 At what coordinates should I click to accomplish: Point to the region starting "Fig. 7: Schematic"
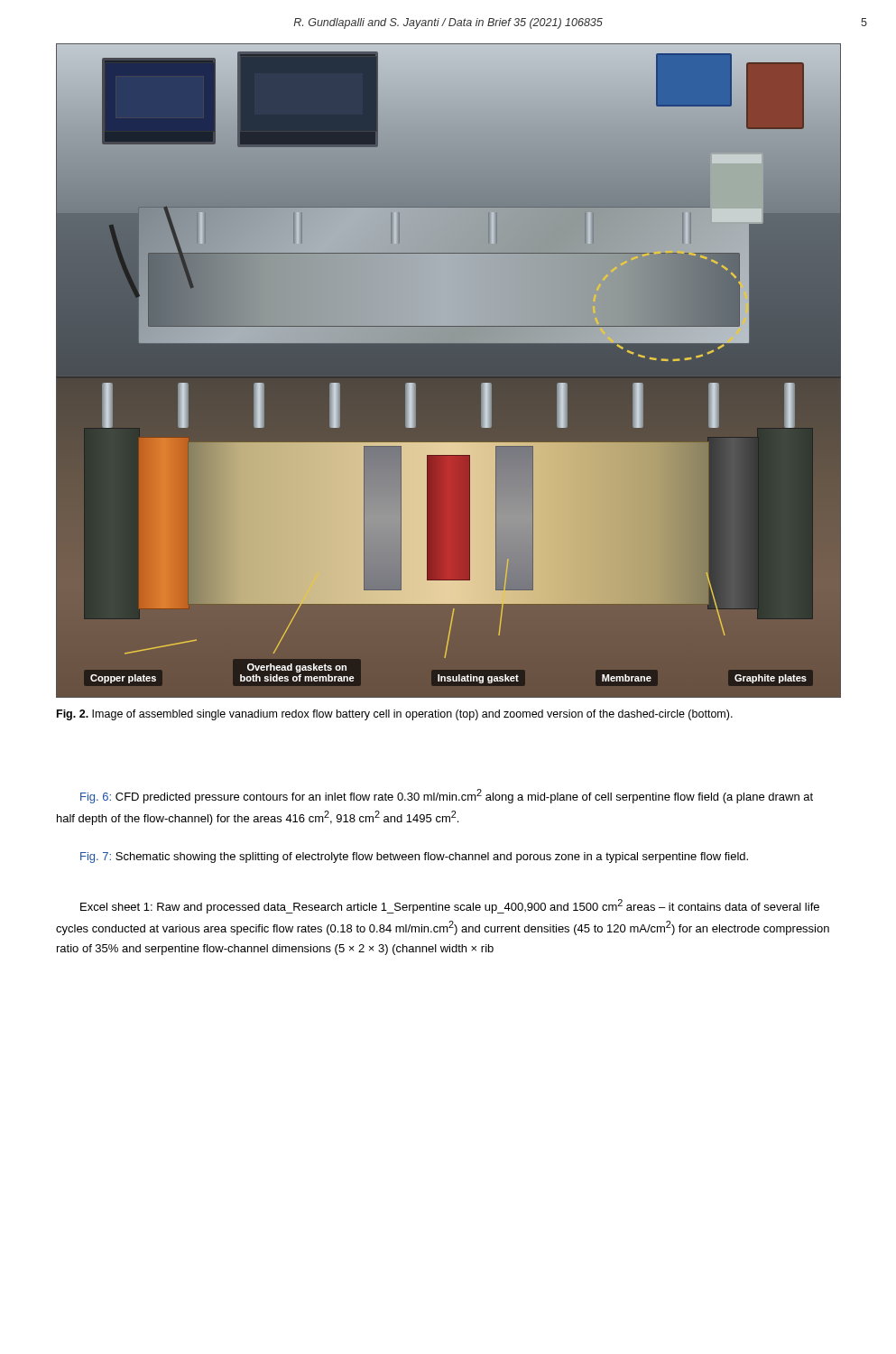445,856
